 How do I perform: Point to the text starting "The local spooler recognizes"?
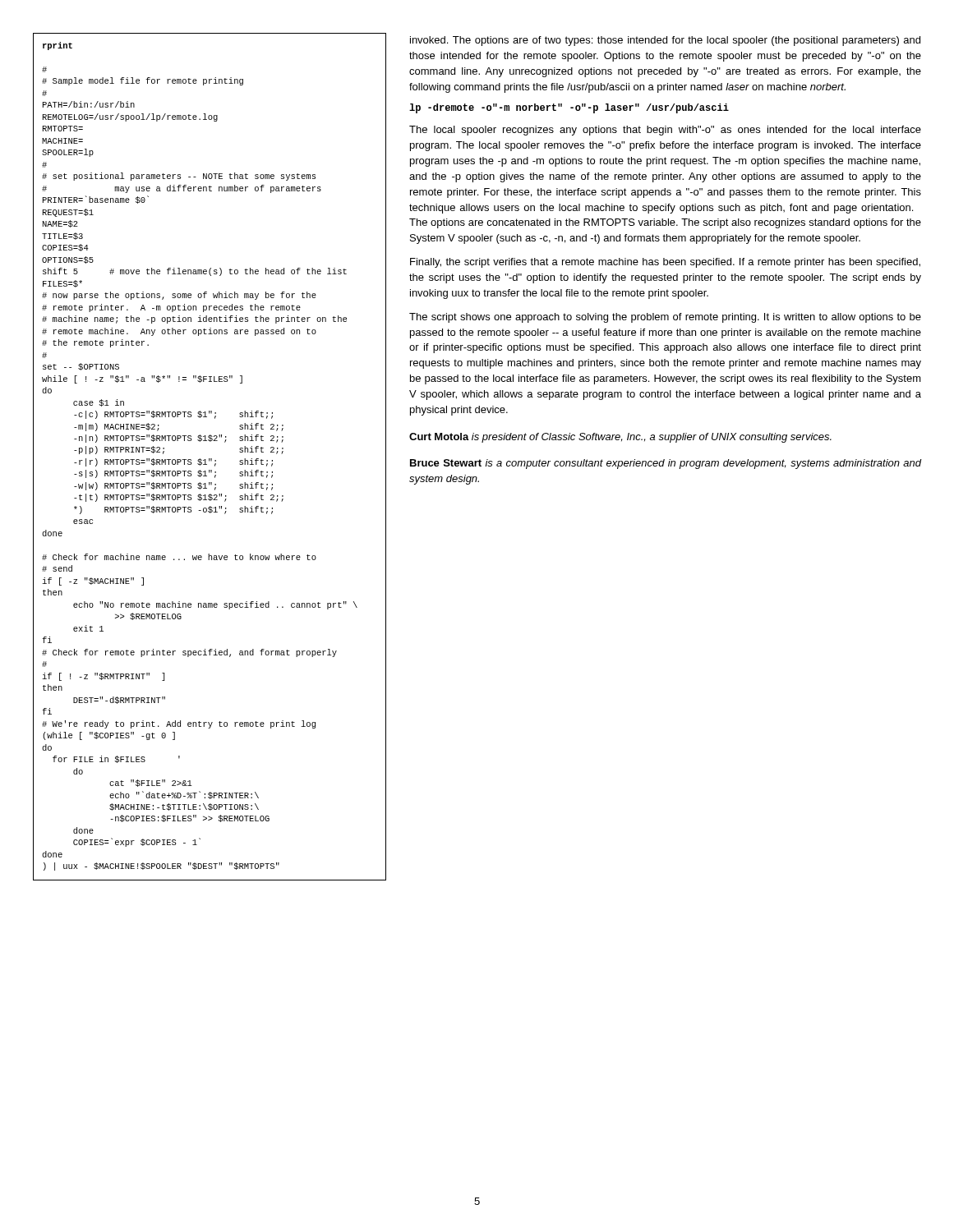[x=665, y=185]
